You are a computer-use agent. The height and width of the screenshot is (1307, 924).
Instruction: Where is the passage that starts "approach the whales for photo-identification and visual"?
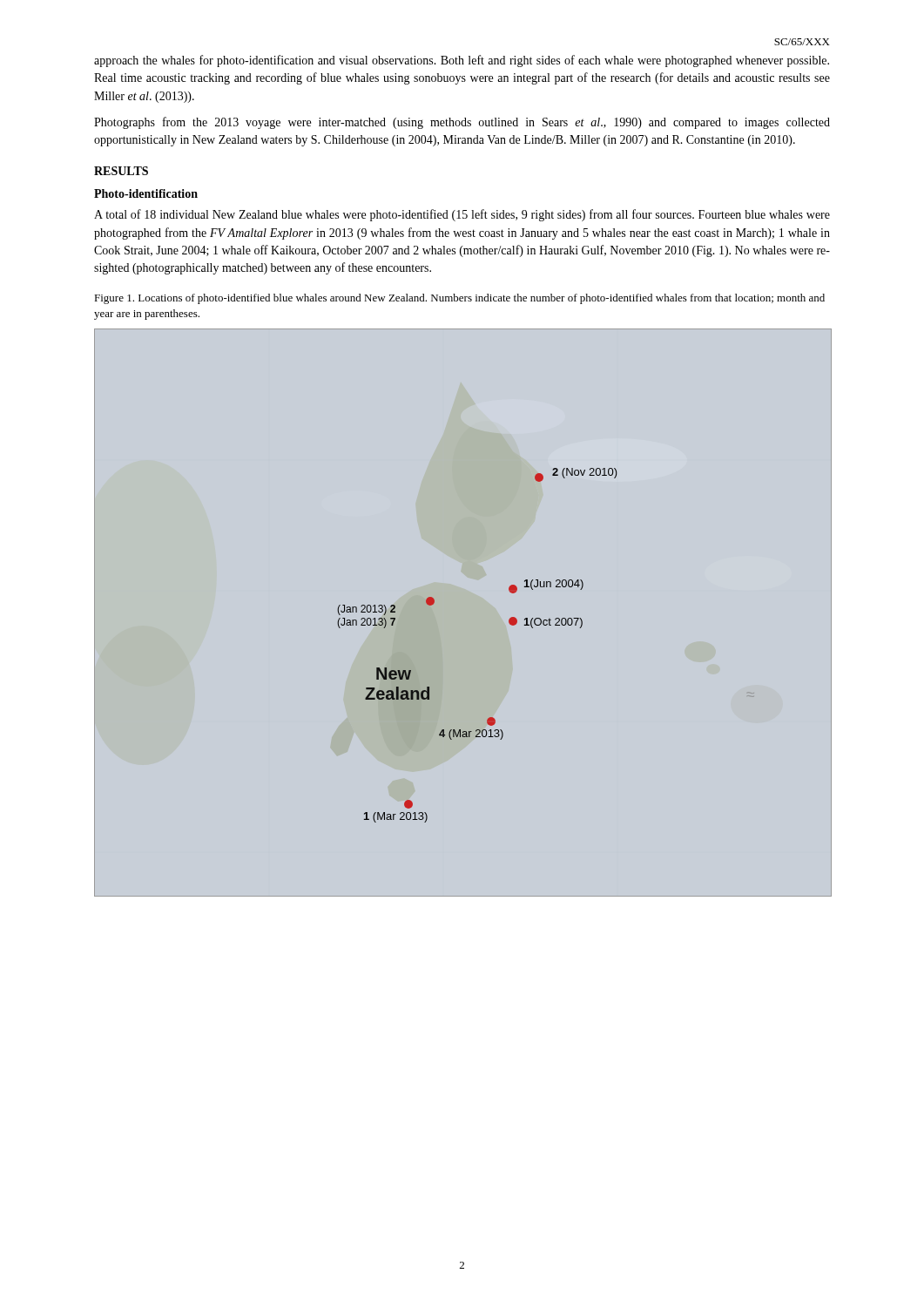[462, 79]
